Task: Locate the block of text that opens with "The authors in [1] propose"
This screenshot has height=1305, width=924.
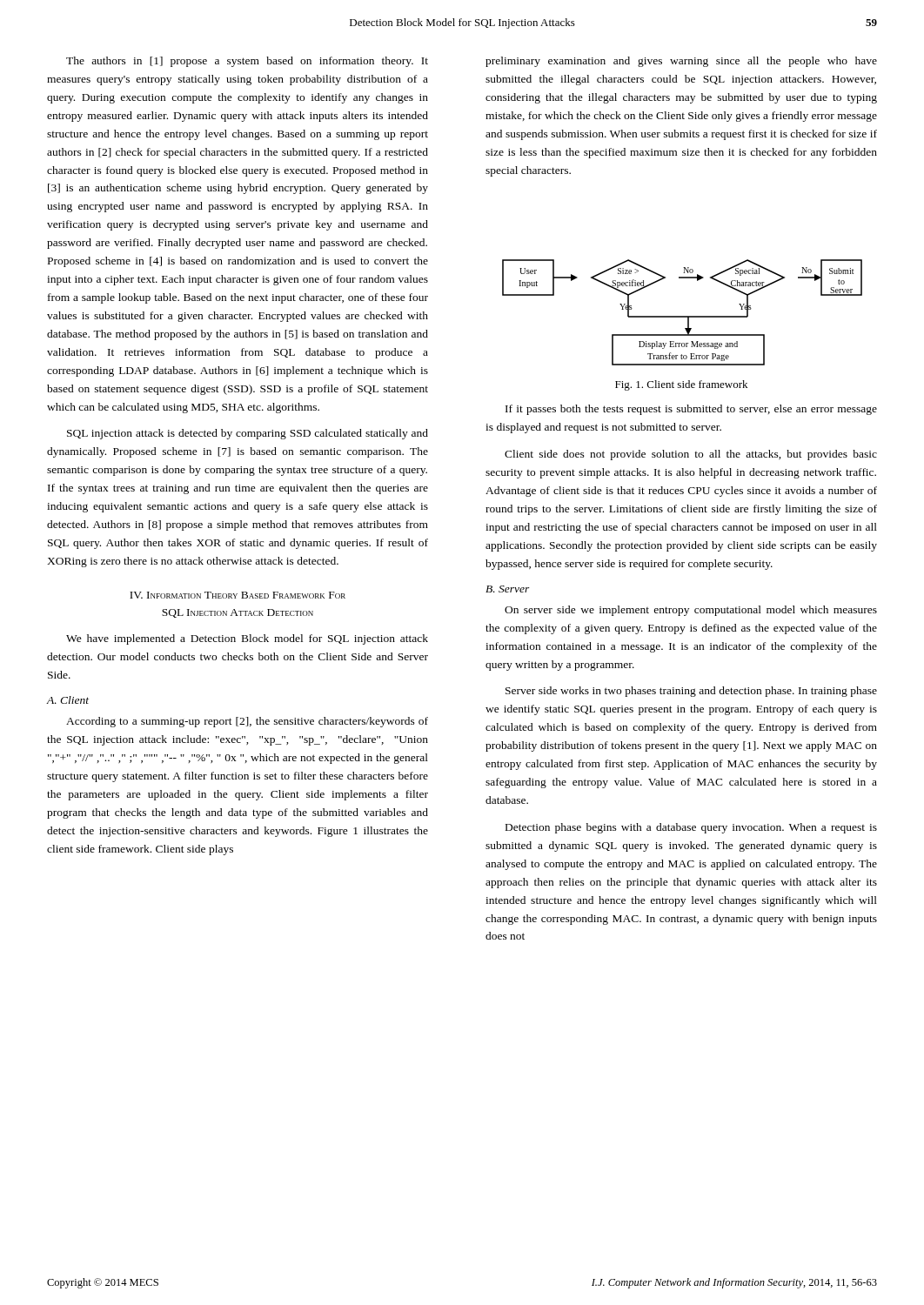Action: click(x=238, y=234)
